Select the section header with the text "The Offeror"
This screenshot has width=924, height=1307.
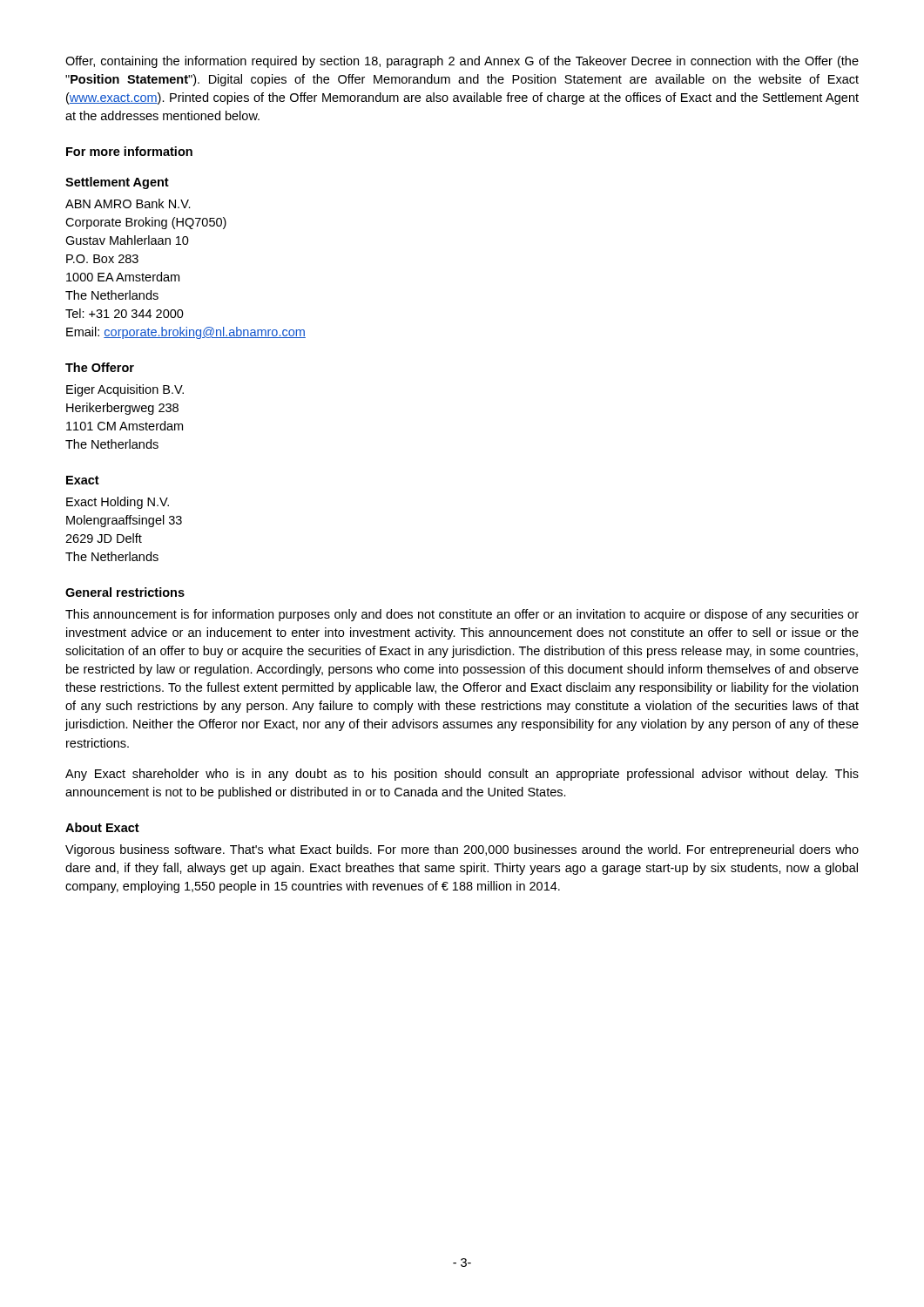pyautogui.click(x=100, y=368)
